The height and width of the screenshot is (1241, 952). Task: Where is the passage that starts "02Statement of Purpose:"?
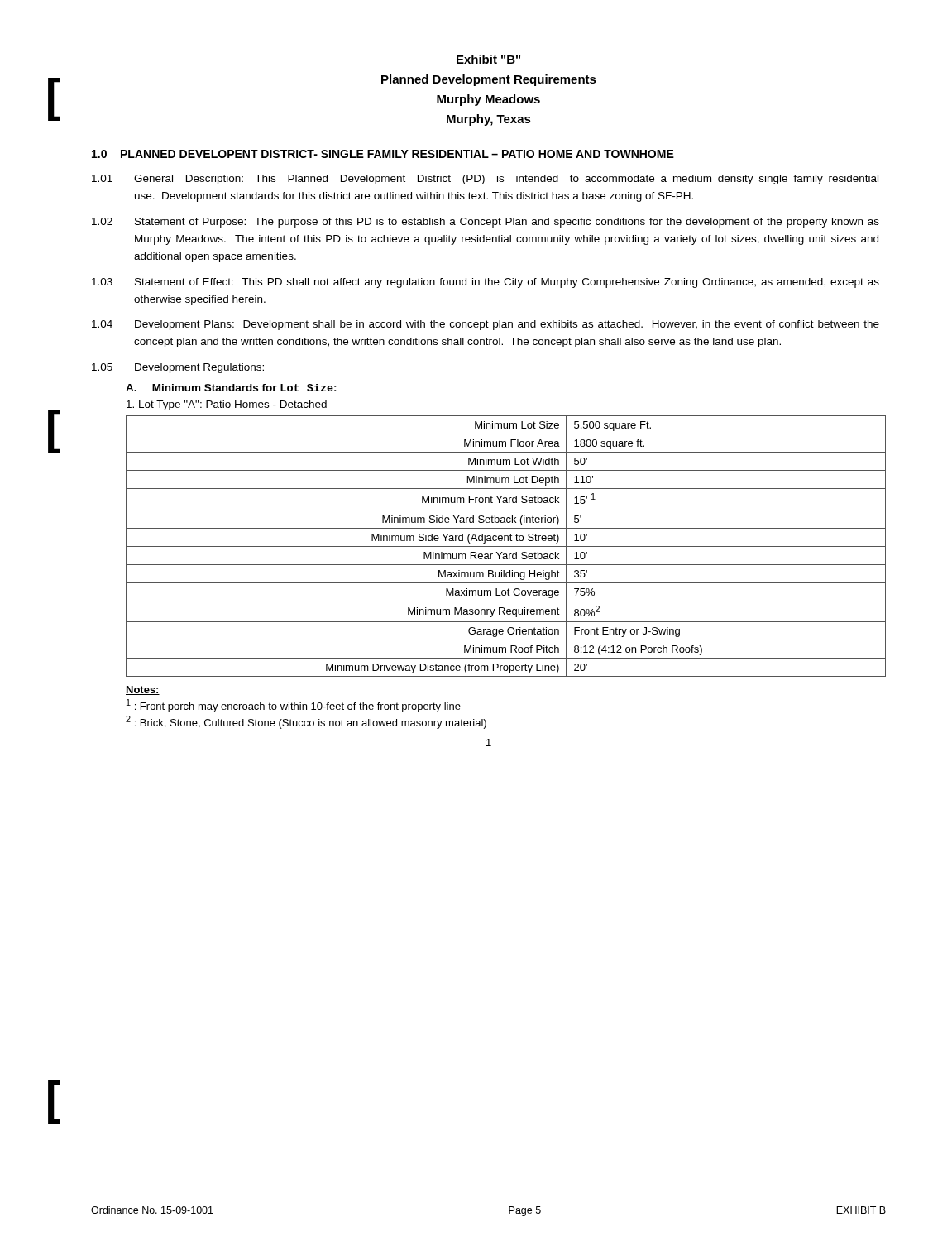485,239
